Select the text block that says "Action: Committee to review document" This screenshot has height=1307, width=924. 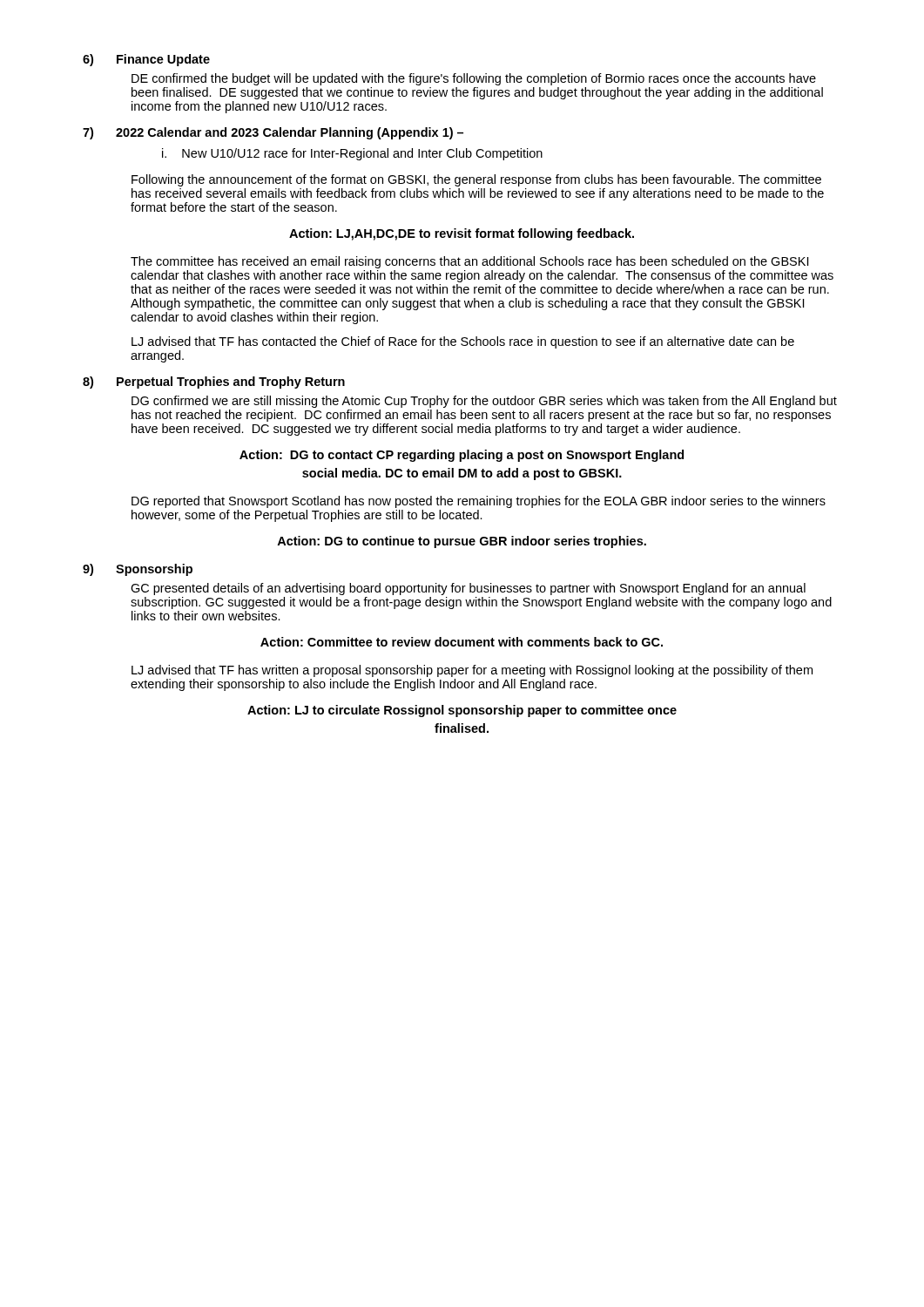[462, 642]
